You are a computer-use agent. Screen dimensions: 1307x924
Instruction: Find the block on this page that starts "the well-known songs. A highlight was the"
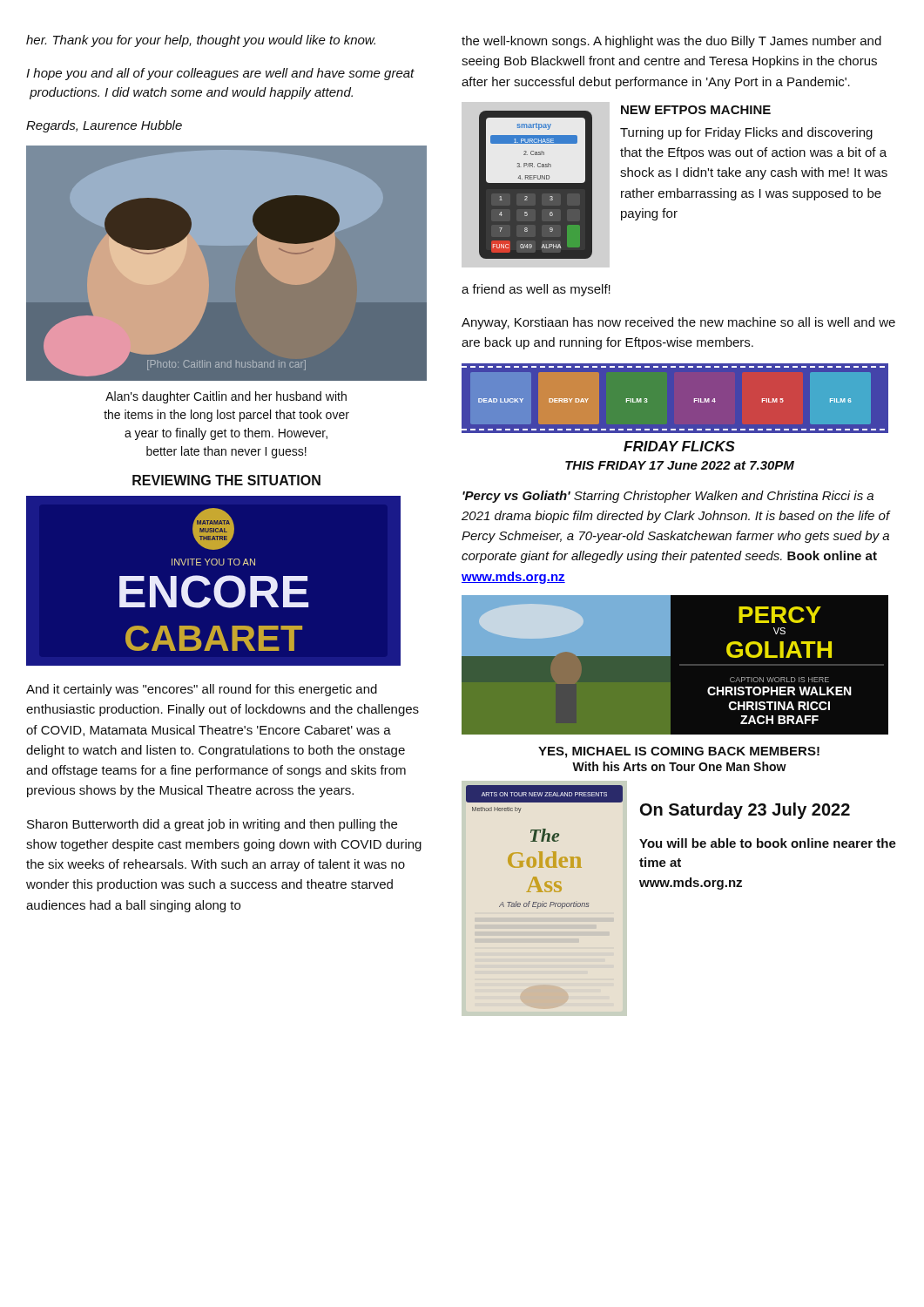pos(679,61)
